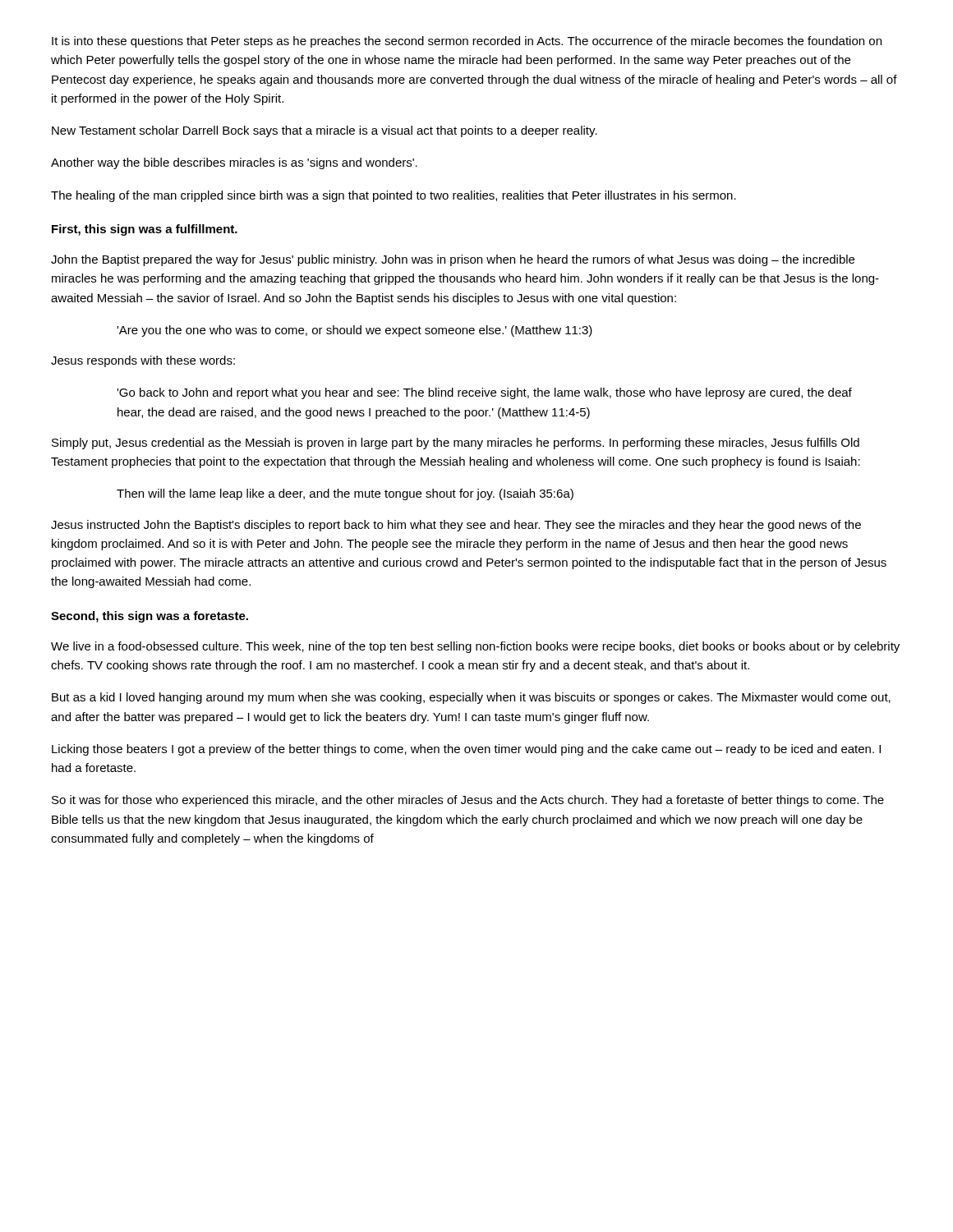Select the section header containing "First, this sign was a fulfillment."
The width and height of the screenshot is (953, 1232).
point(144,229)
